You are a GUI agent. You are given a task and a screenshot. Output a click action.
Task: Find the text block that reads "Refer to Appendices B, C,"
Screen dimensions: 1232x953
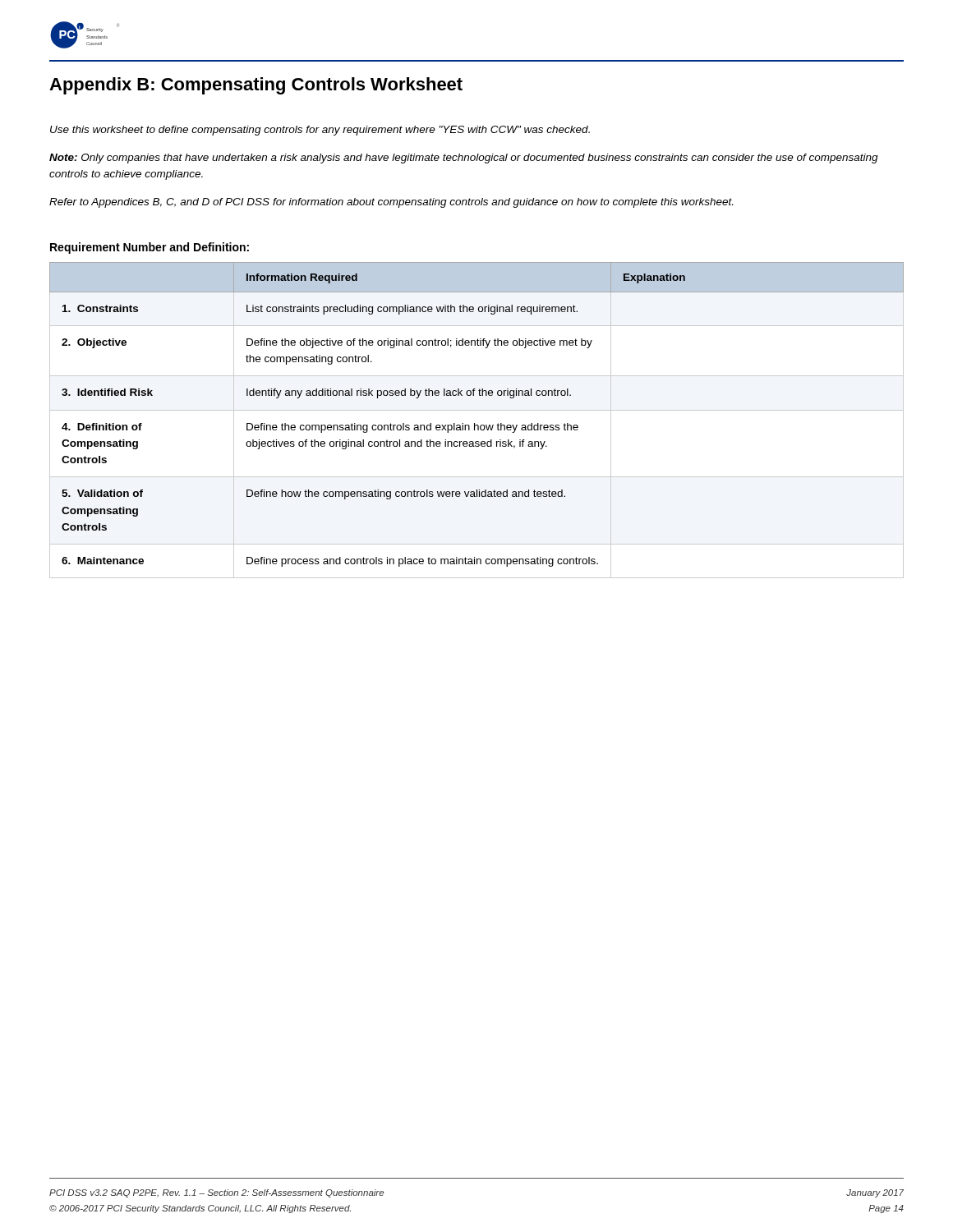point(476,202)
